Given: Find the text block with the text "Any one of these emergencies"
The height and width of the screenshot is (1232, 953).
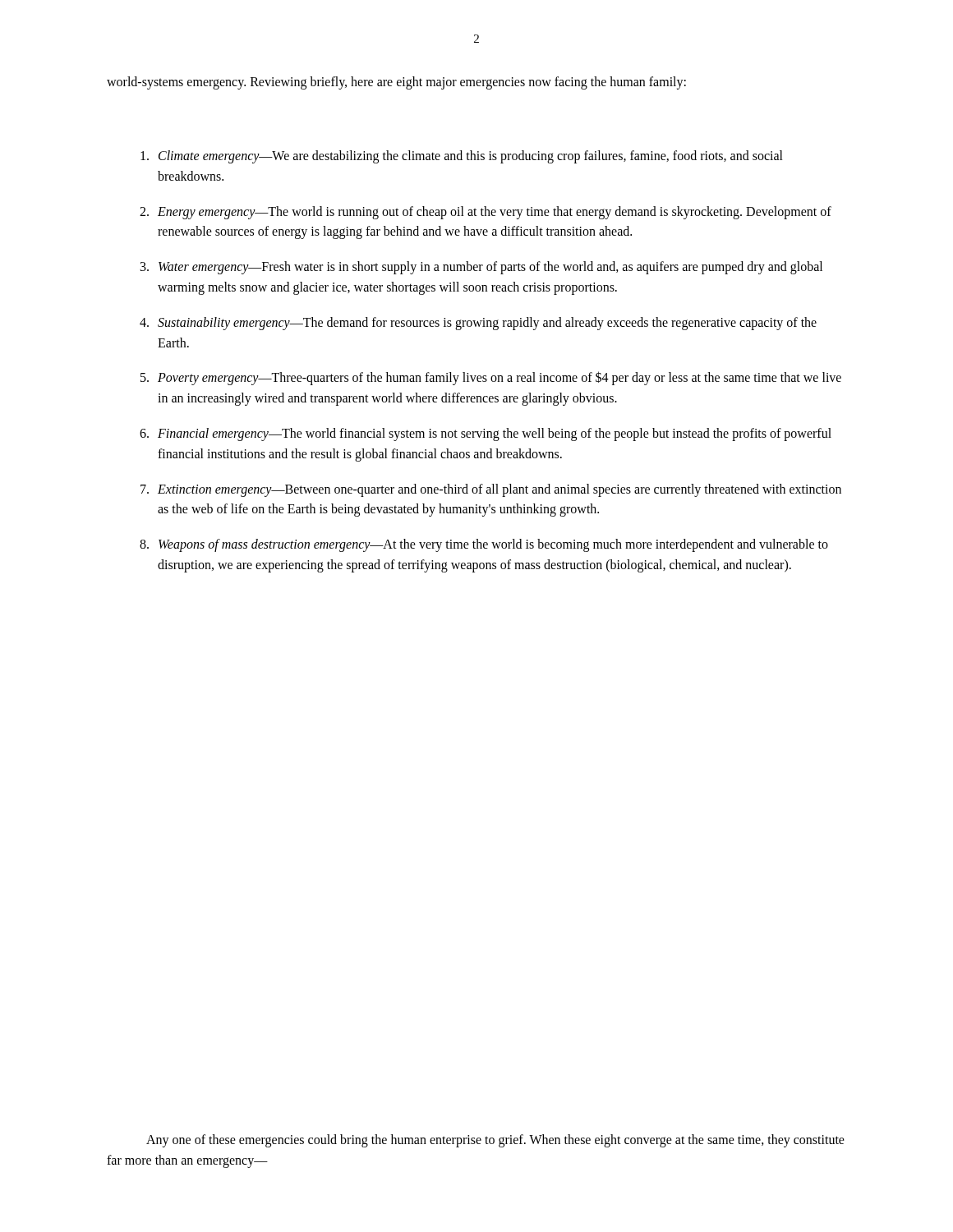Looking at the screenshot, I should (x=476, y=1151).
